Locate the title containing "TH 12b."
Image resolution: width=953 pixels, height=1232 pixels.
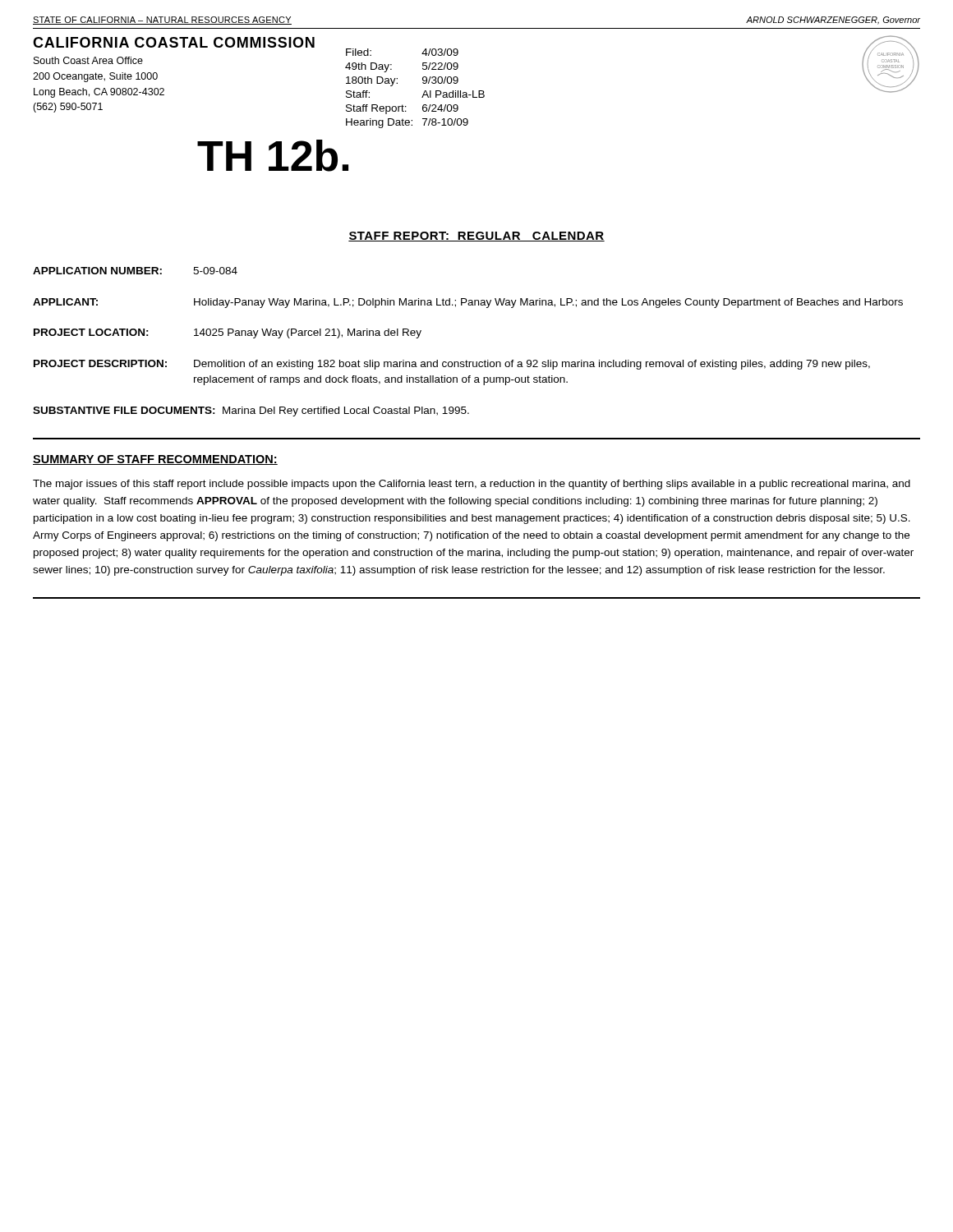274,156
